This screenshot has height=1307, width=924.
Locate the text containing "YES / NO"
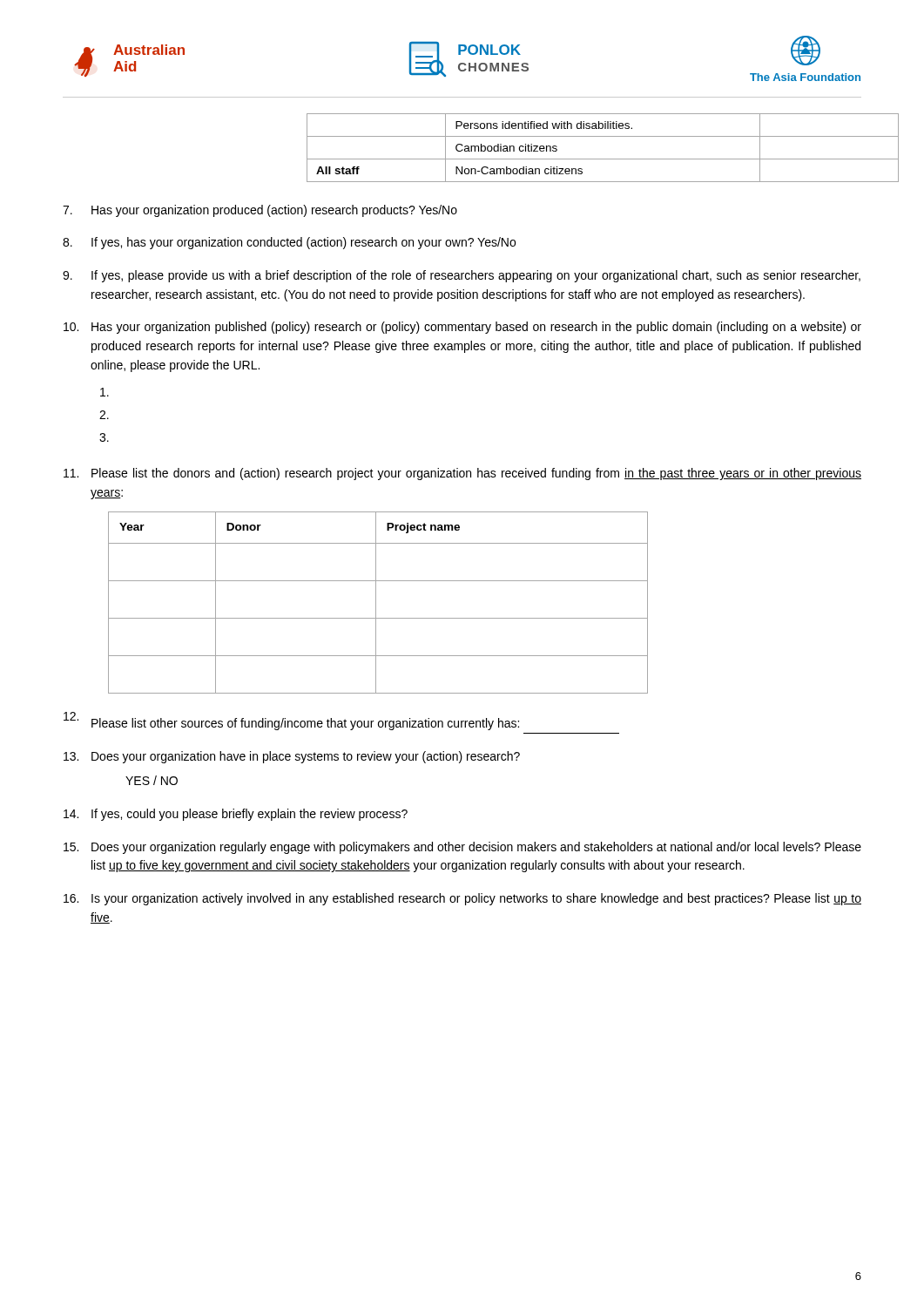[x=152, y=781]
